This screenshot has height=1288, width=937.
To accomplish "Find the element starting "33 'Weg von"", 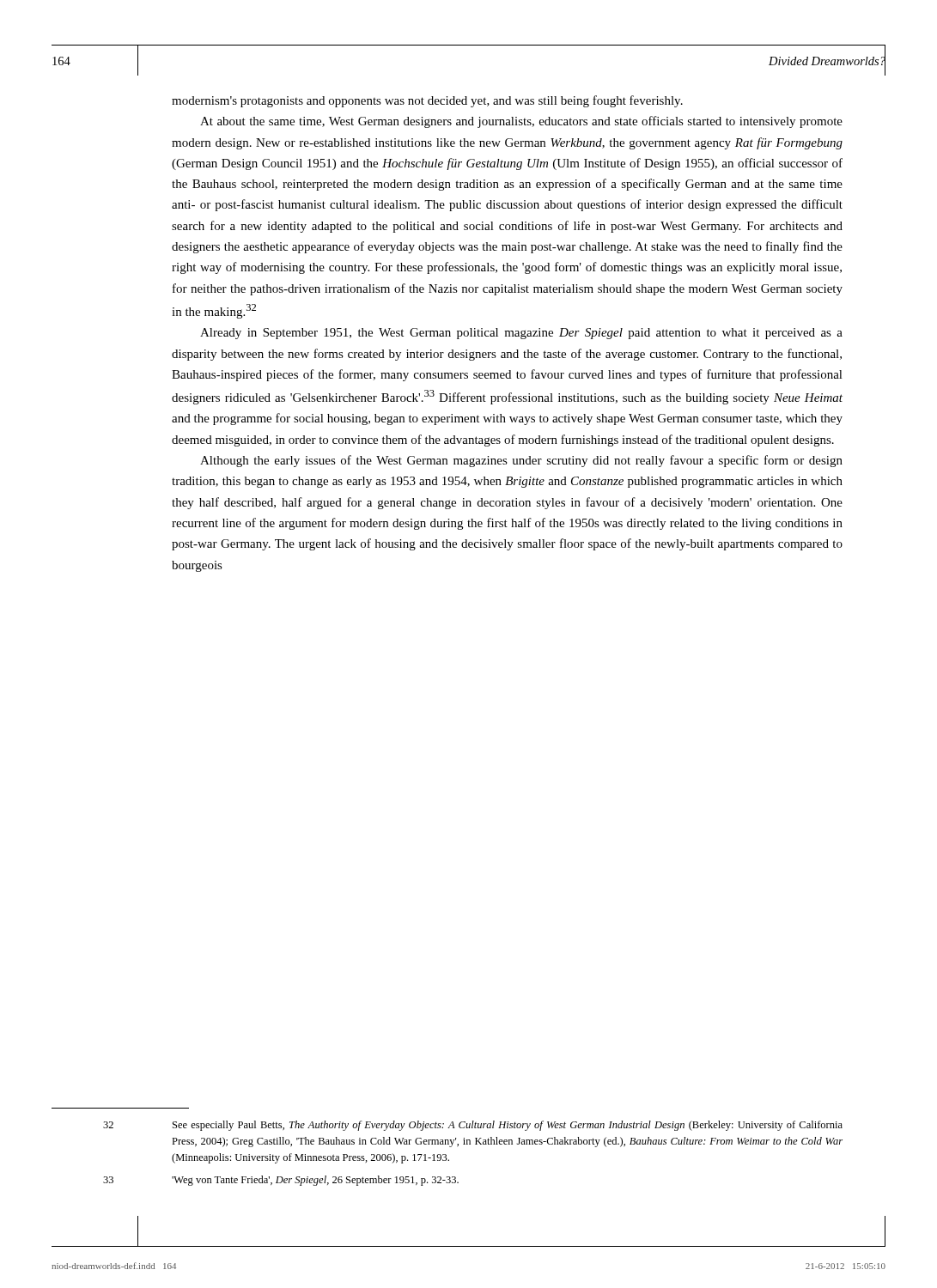I will coord(281,1180).
